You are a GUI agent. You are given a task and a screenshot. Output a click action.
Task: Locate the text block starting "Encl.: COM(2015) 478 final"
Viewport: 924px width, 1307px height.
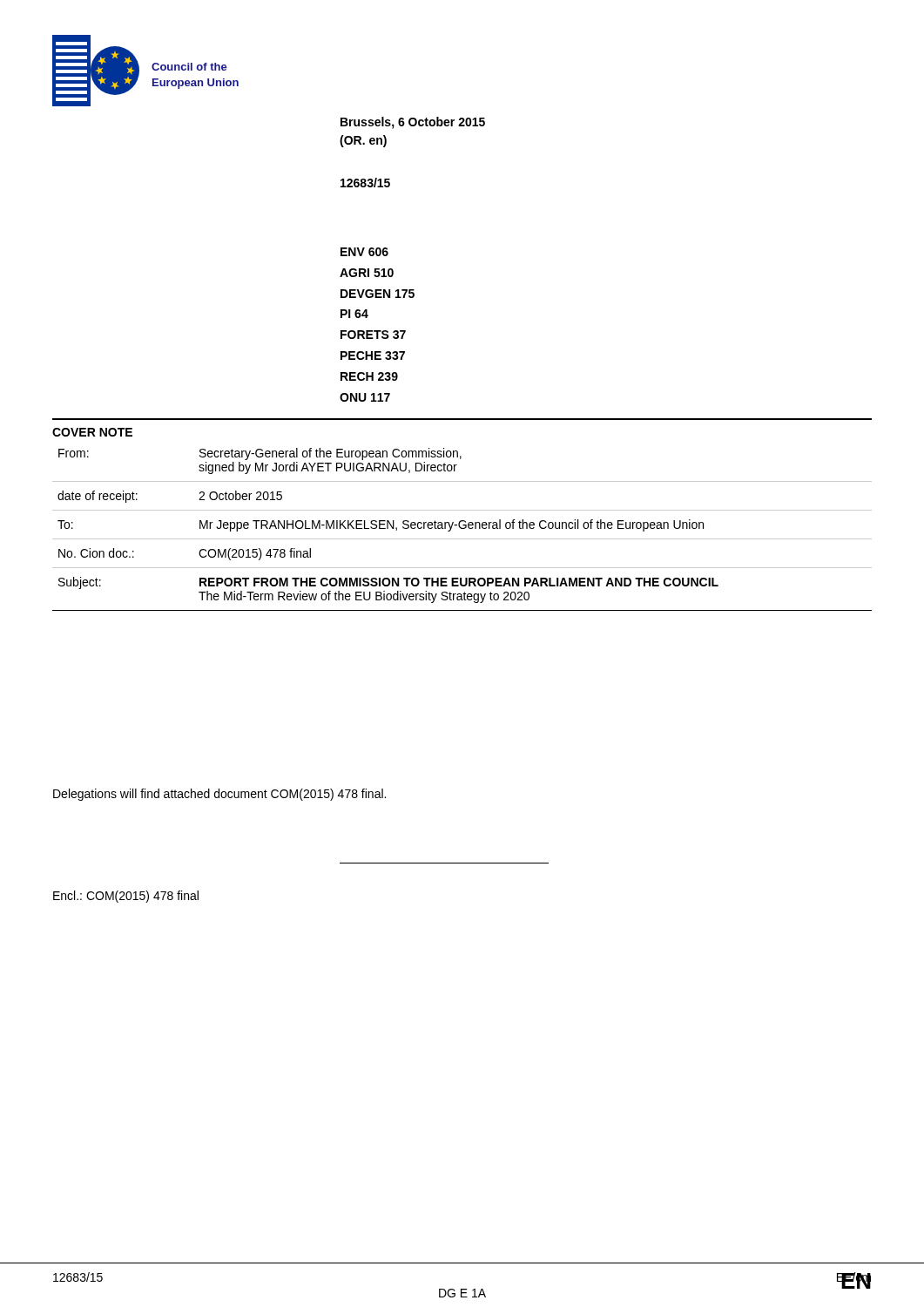pyautogui.click(x=126, y=896)
